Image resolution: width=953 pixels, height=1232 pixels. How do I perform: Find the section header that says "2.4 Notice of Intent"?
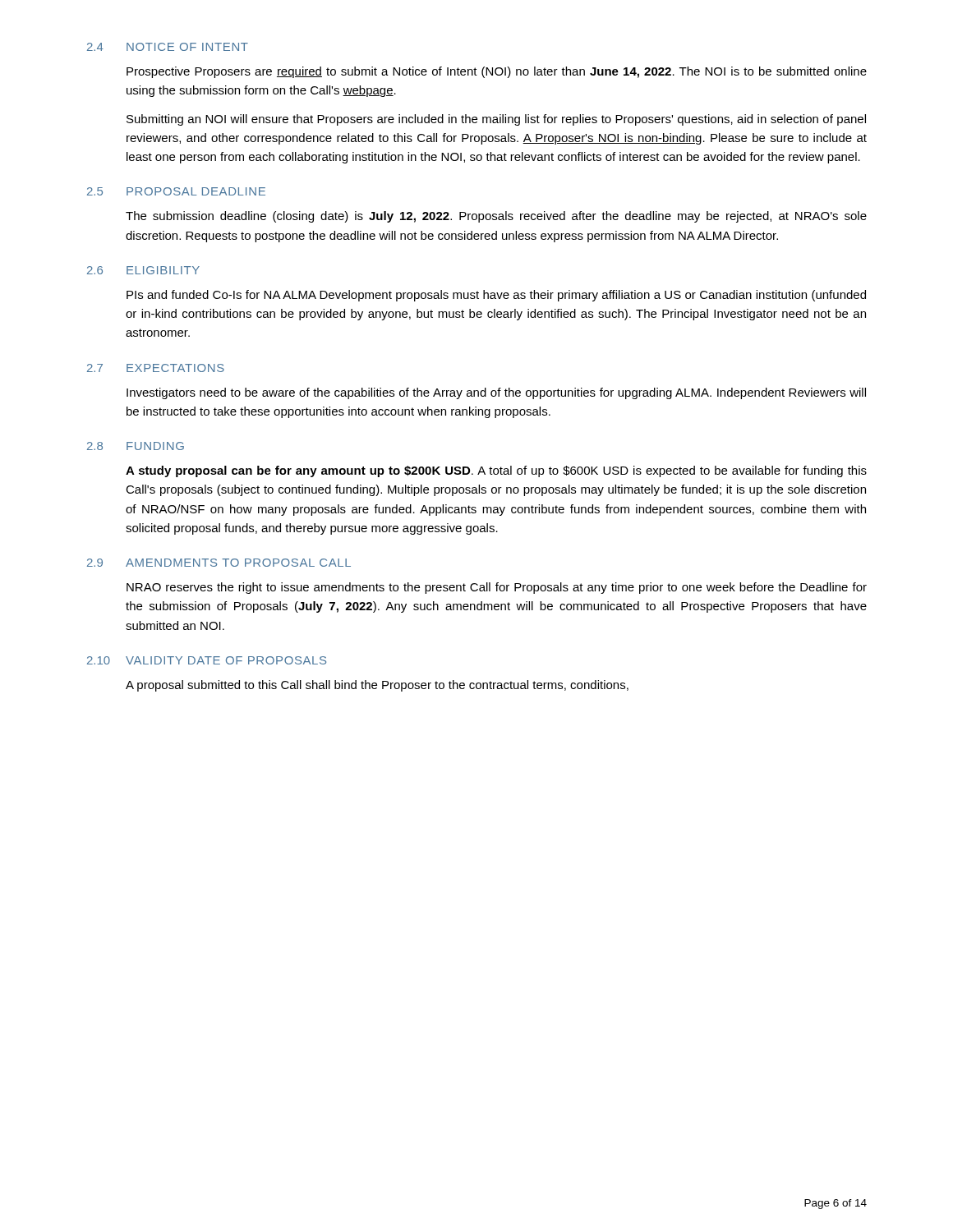(x=167, y=46)
